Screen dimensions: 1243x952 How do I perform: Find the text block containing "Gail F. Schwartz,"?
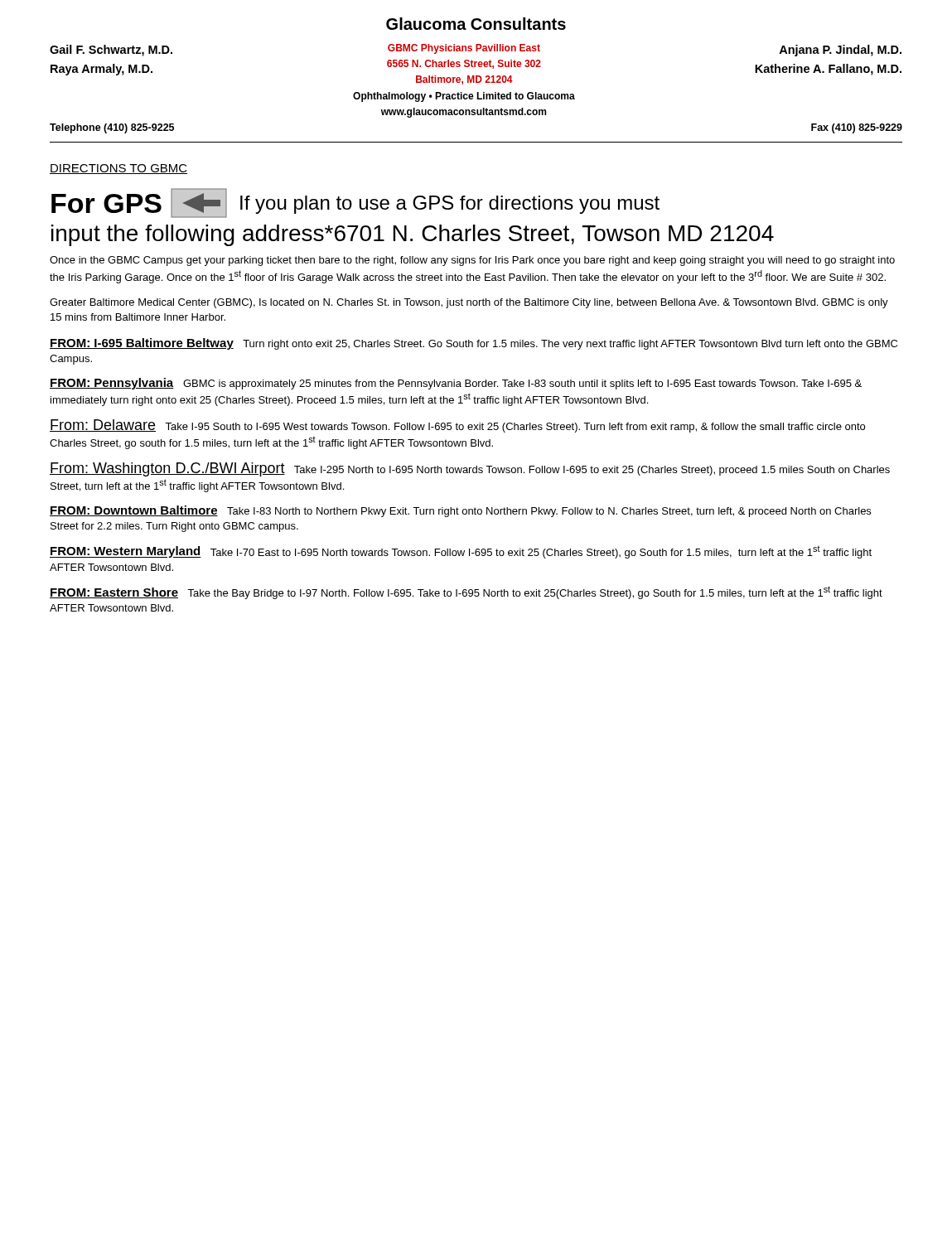click(x=476, y=80)
